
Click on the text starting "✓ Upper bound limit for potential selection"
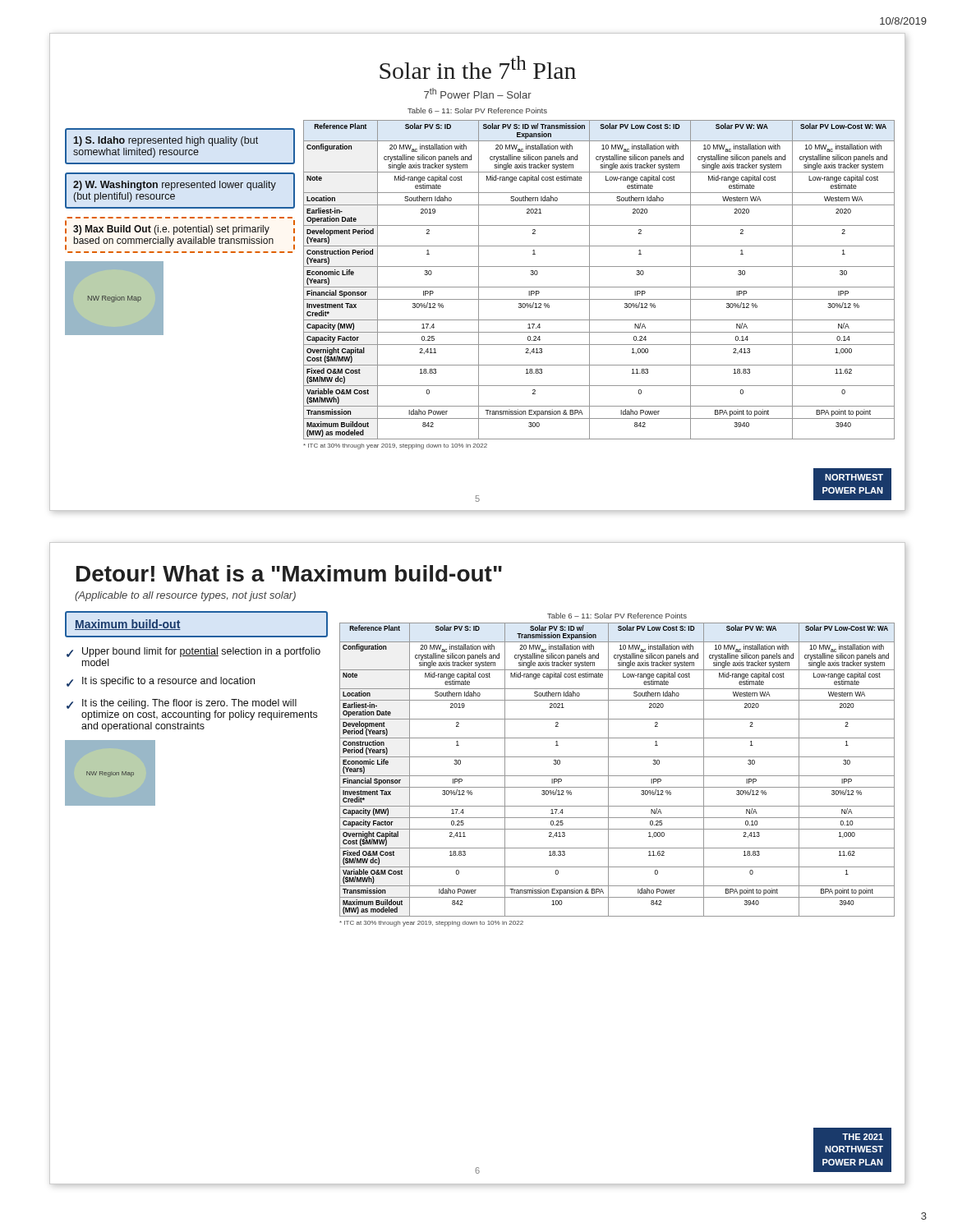pyautogui.click(x=196, y=657)
